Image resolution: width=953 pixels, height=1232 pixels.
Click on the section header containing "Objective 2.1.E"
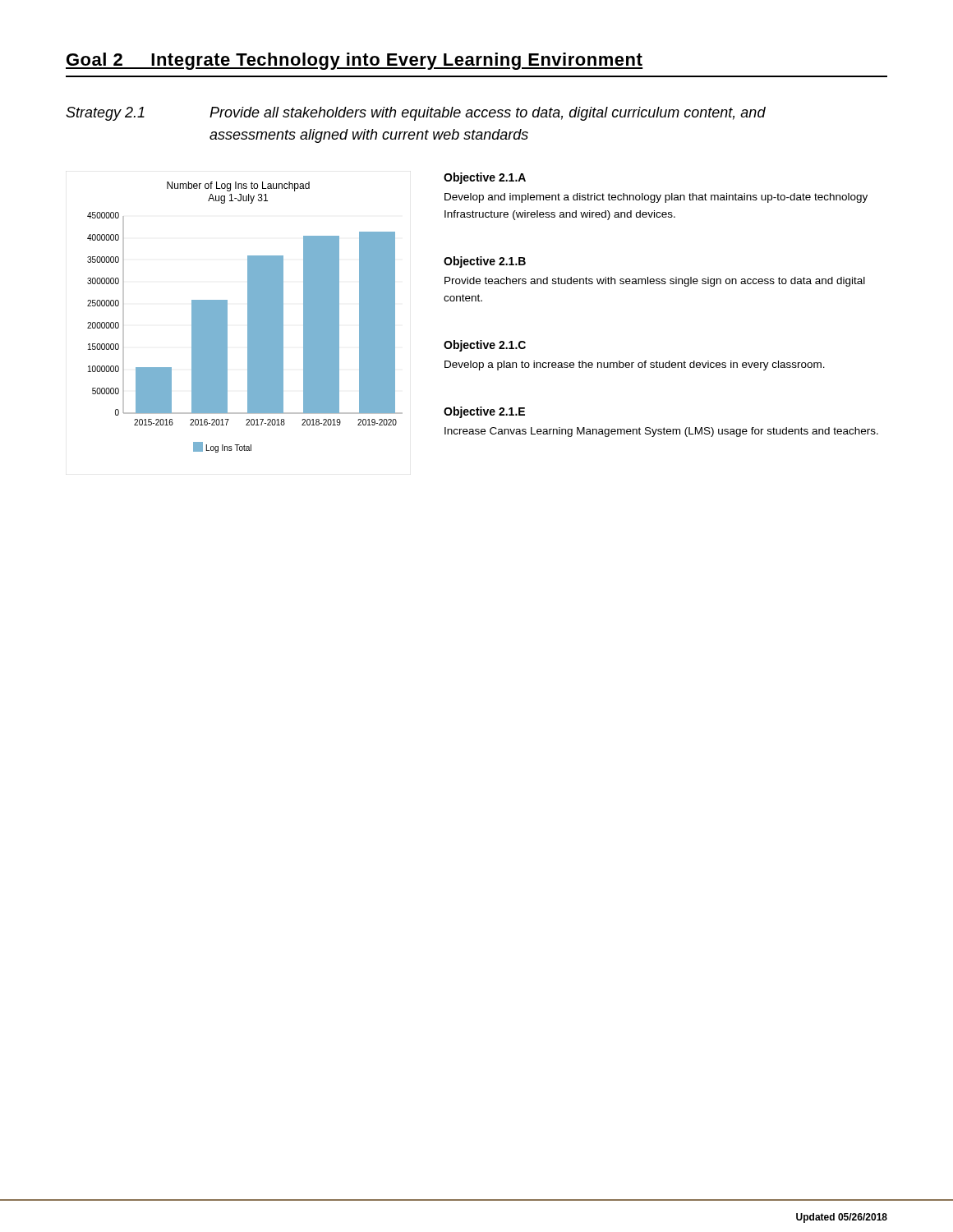click(485, 411)
